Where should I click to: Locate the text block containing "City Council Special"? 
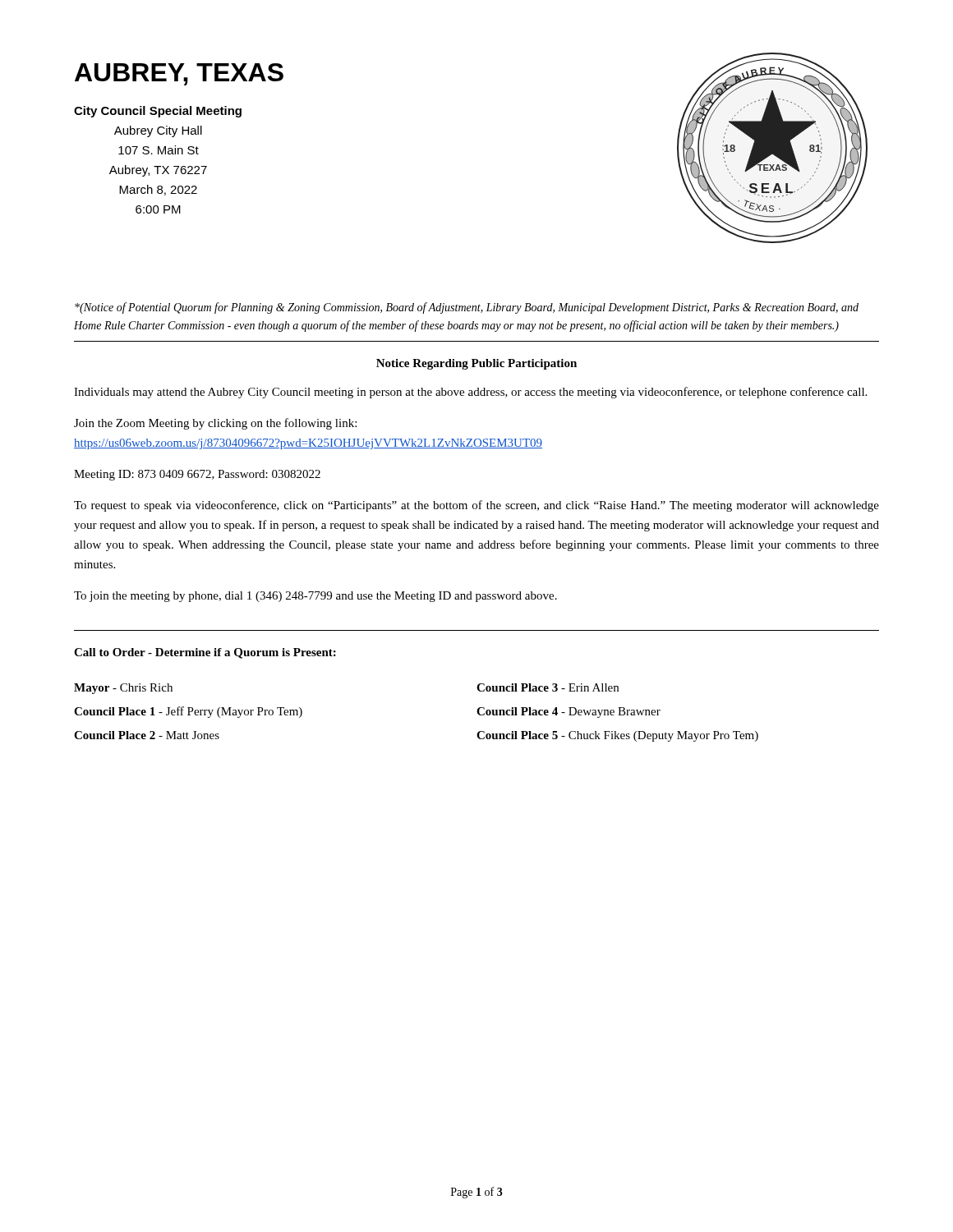click(x=158, y=160)
